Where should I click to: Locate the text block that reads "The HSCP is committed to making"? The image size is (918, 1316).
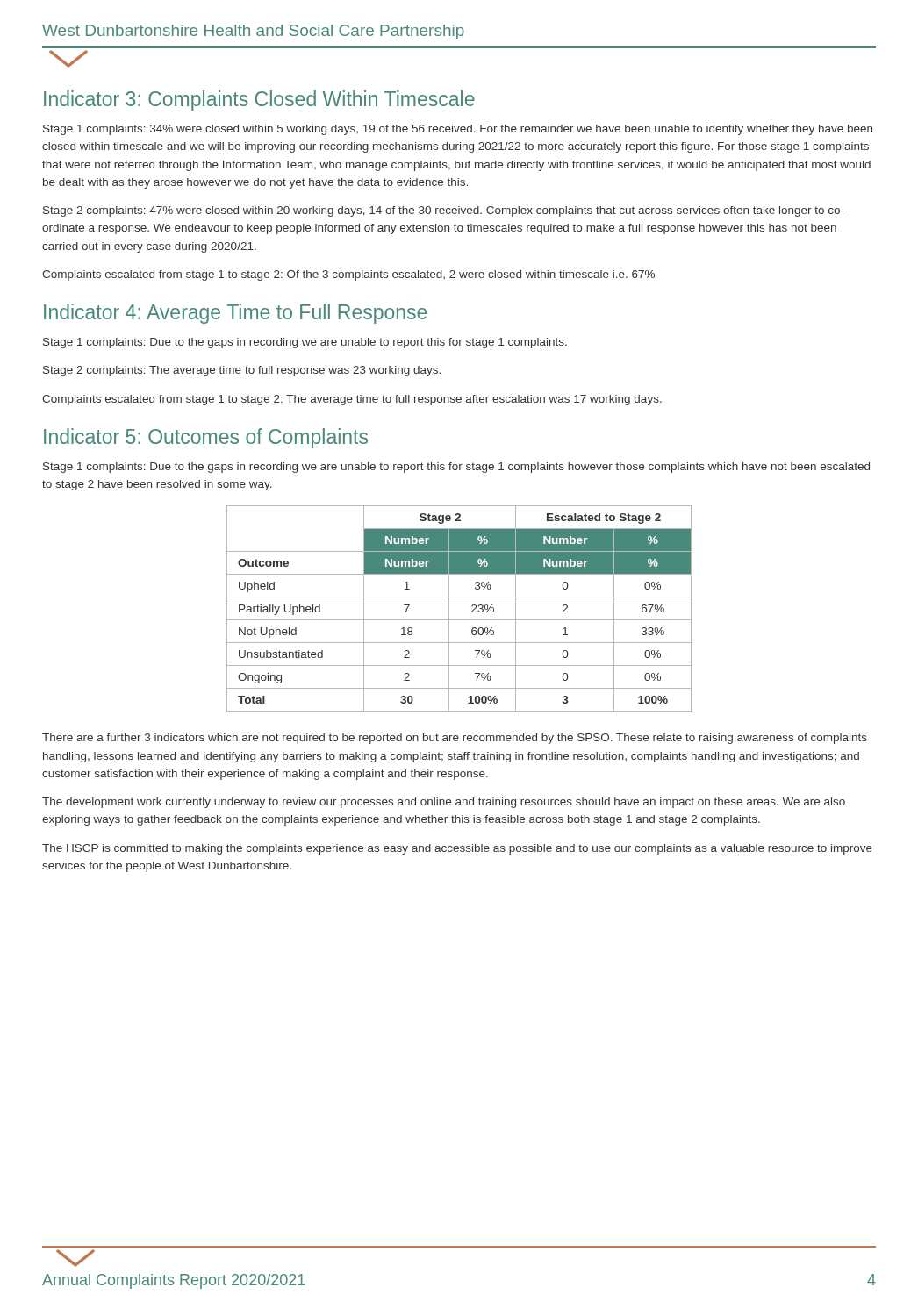(457, 856)
